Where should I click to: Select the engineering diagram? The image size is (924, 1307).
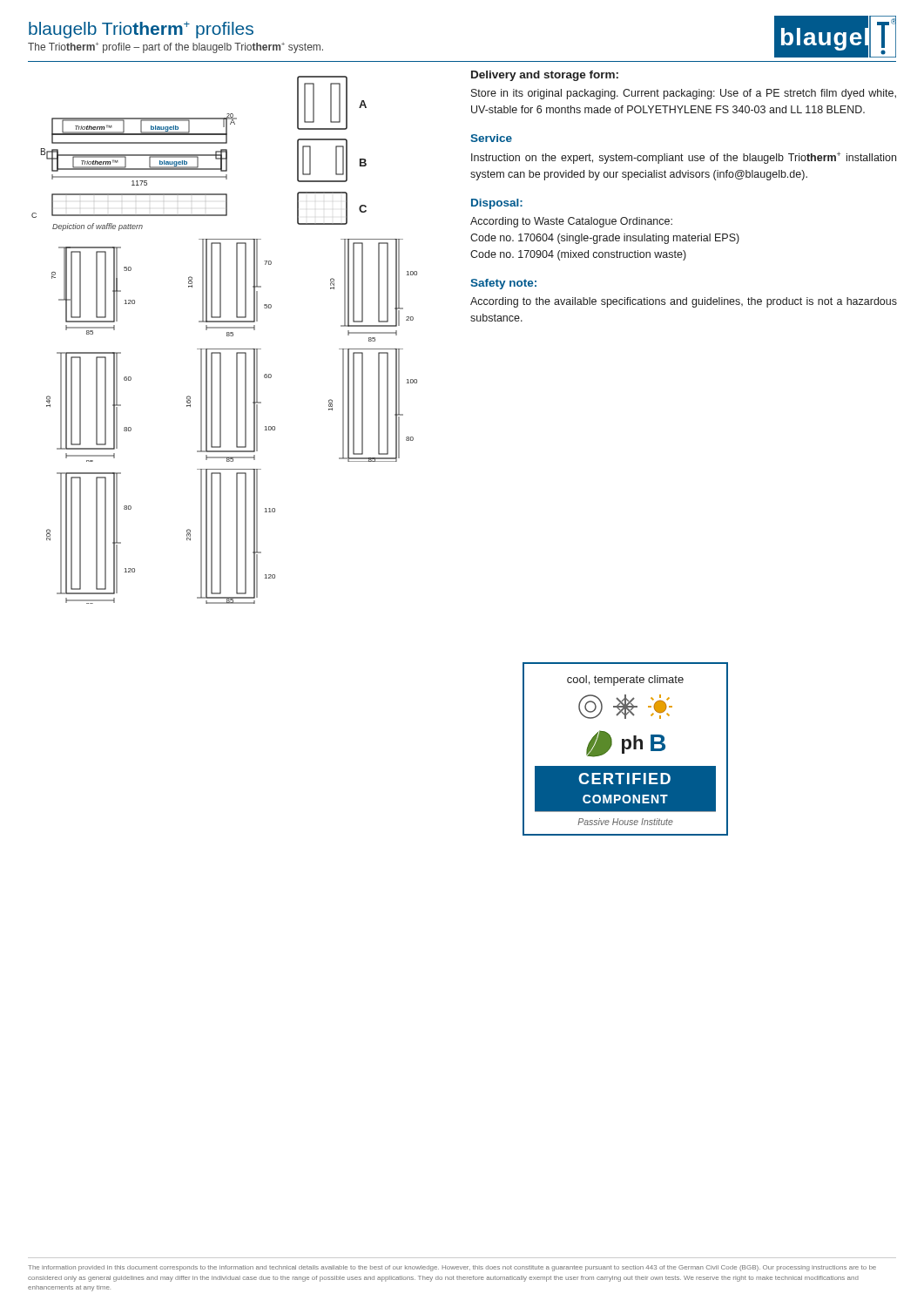click(x=241, y=347)
